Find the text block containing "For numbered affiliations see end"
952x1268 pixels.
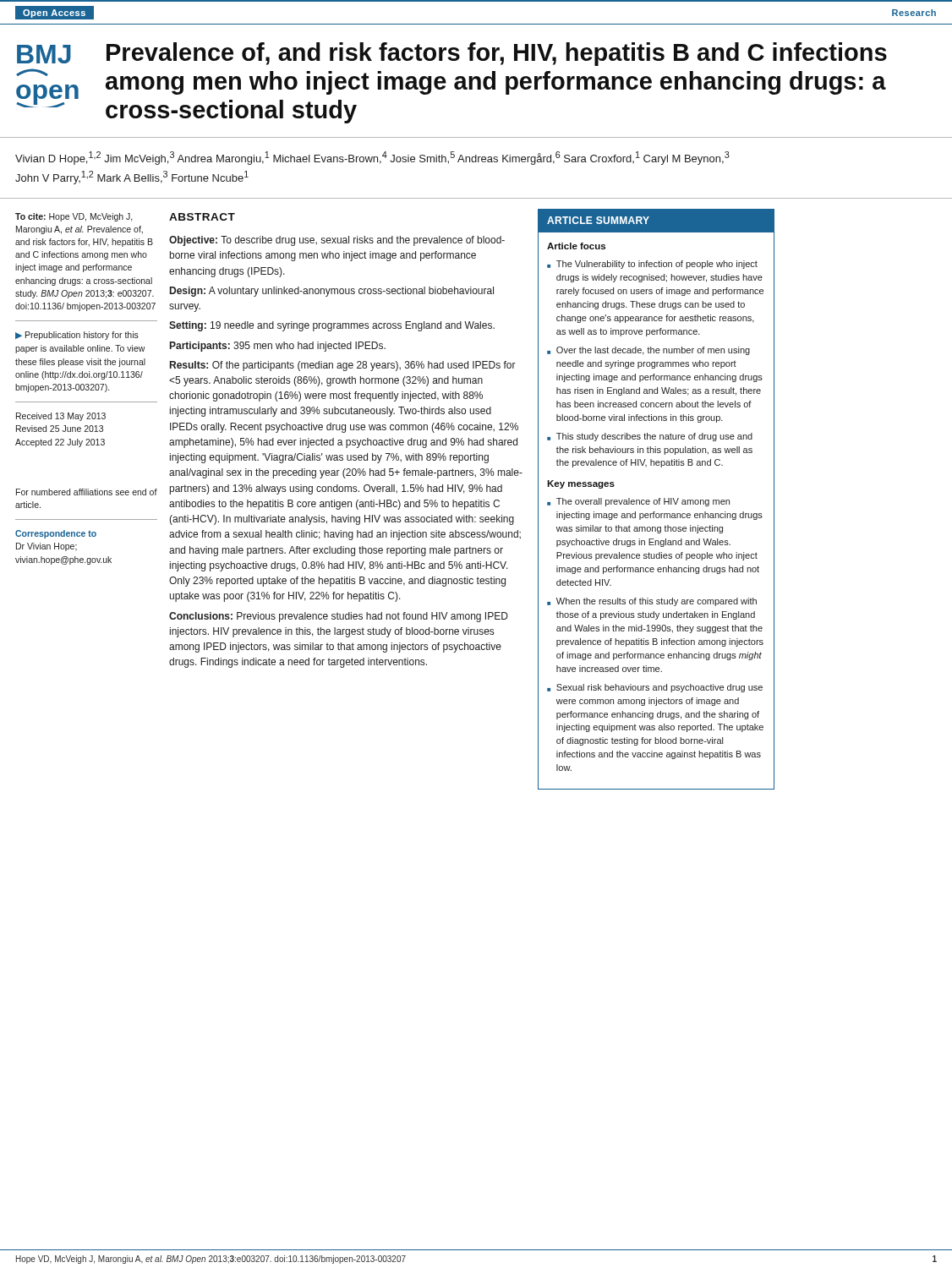click(x=86, y=498)
